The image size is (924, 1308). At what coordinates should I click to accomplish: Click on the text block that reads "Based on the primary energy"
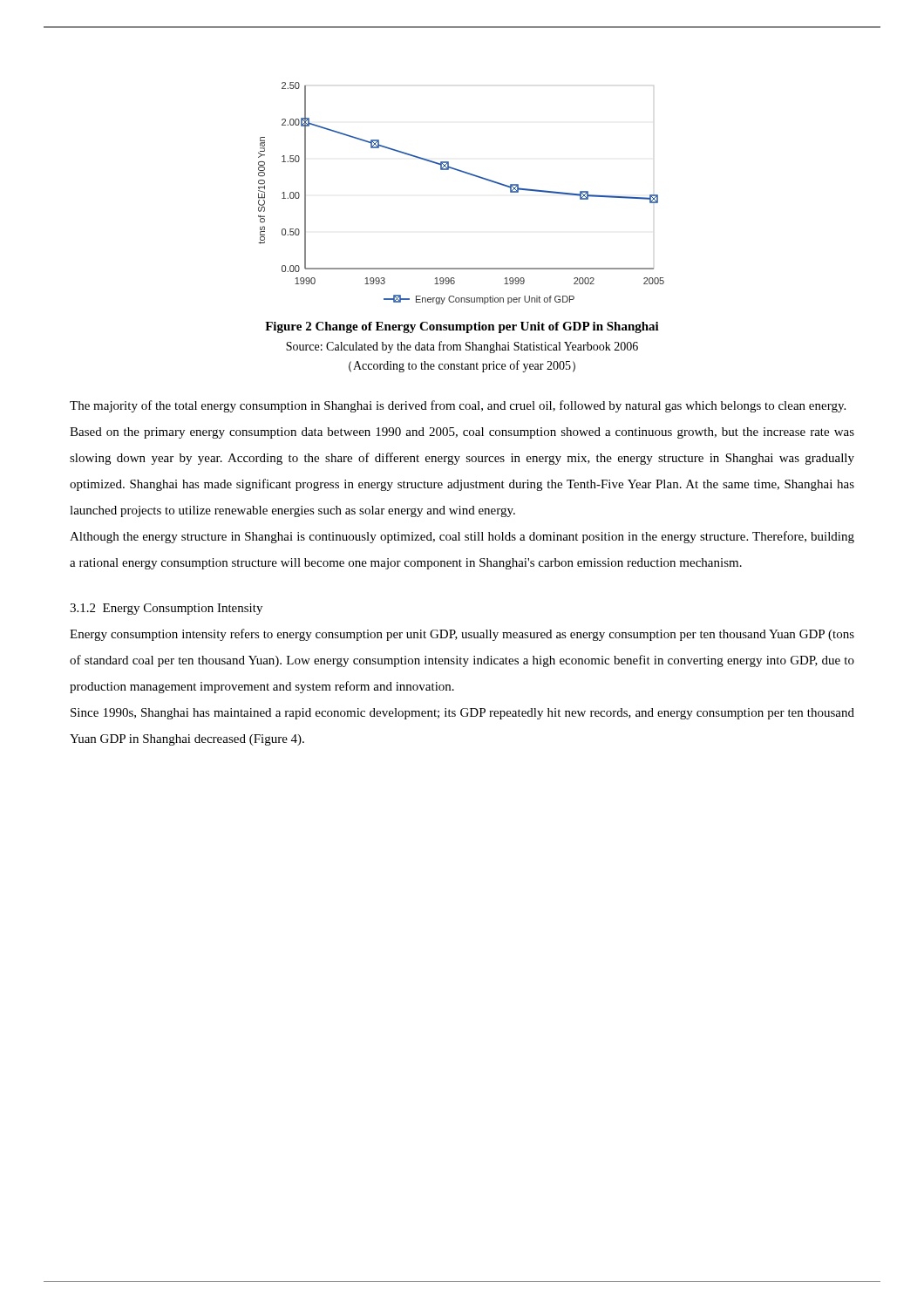click(462, 471)
